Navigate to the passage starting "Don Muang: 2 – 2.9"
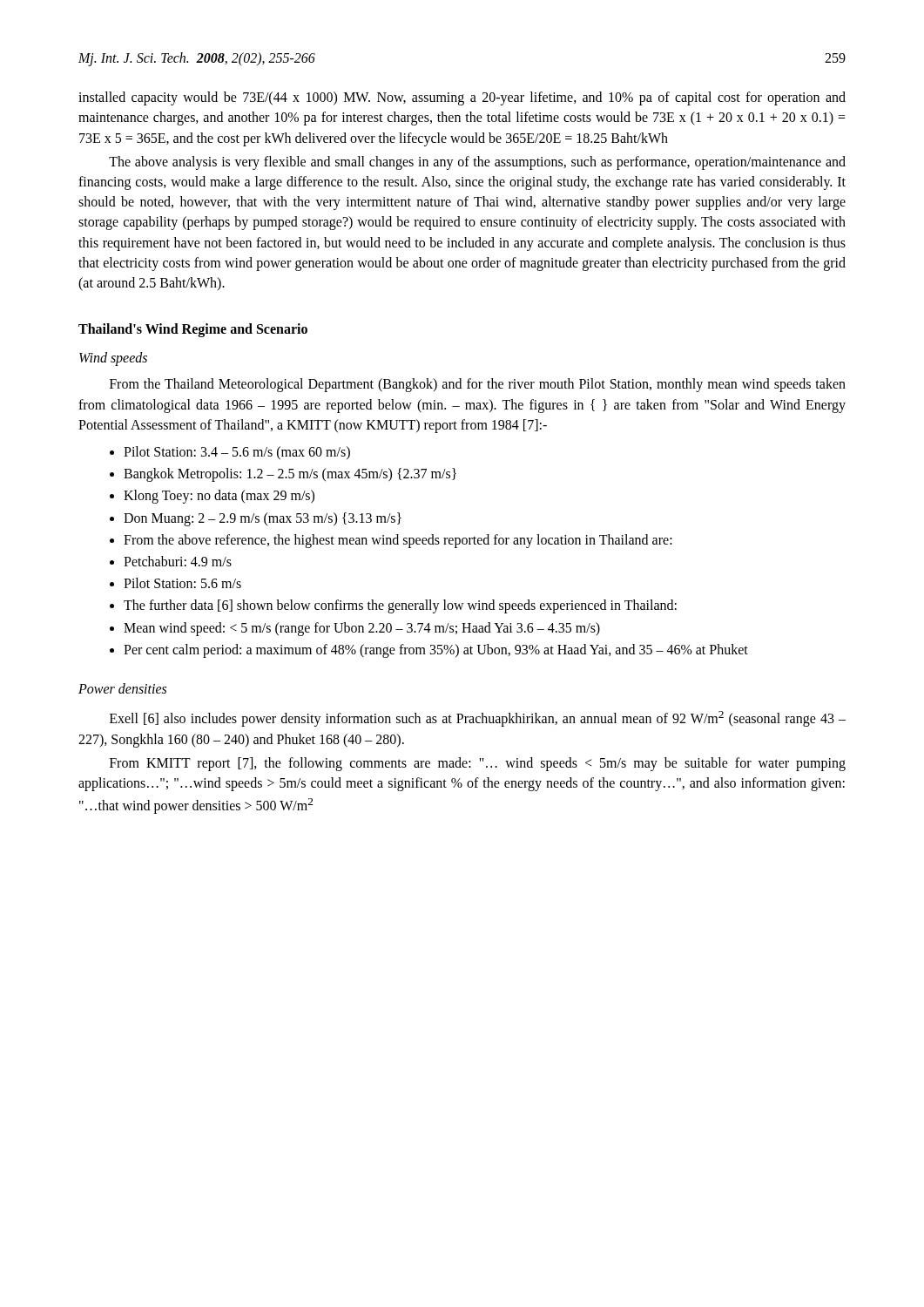Screen dimensions: 1307x924 (x=263, y=518)
